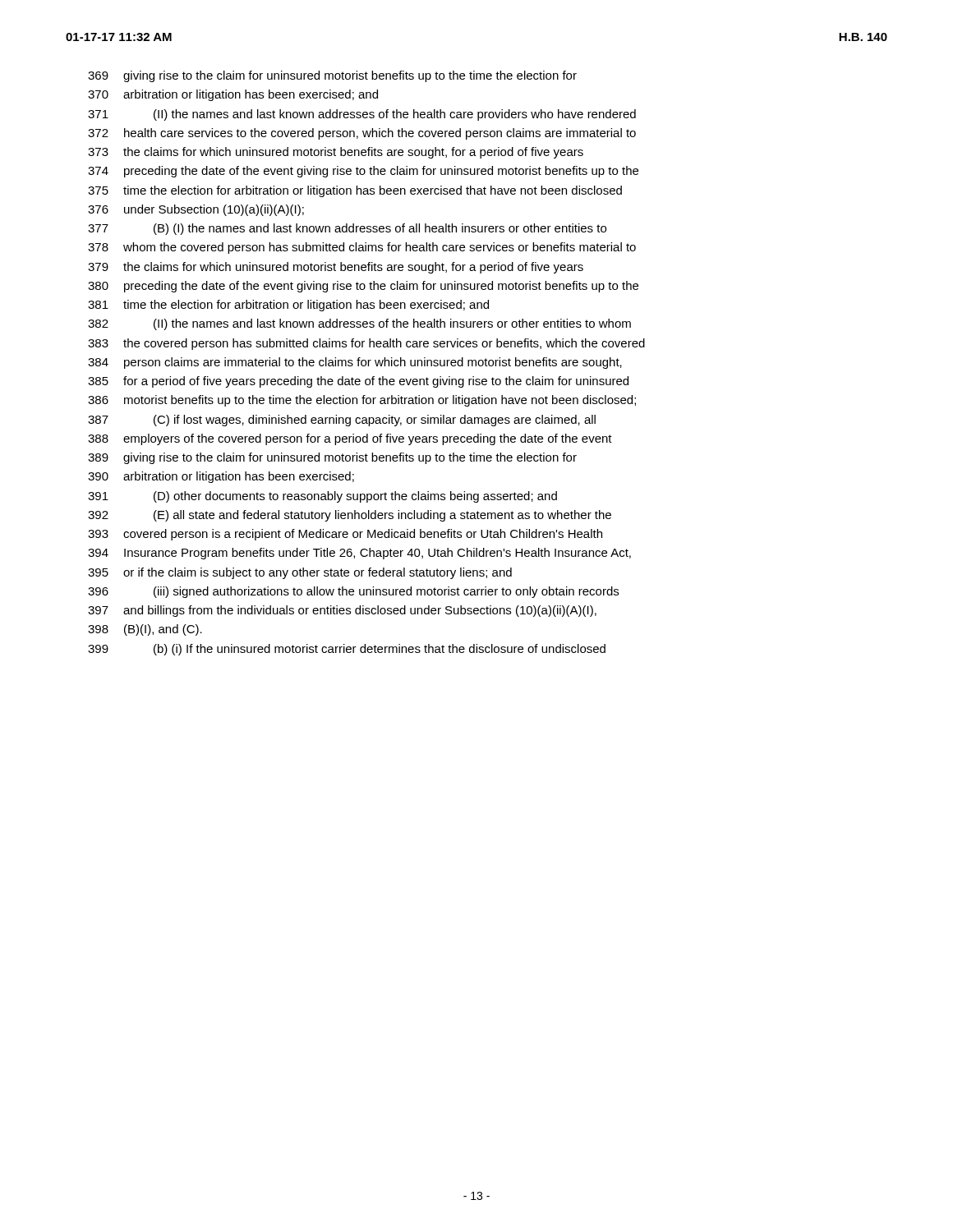Select the list item containing "398 (B)(I), and (C)."

145,630
